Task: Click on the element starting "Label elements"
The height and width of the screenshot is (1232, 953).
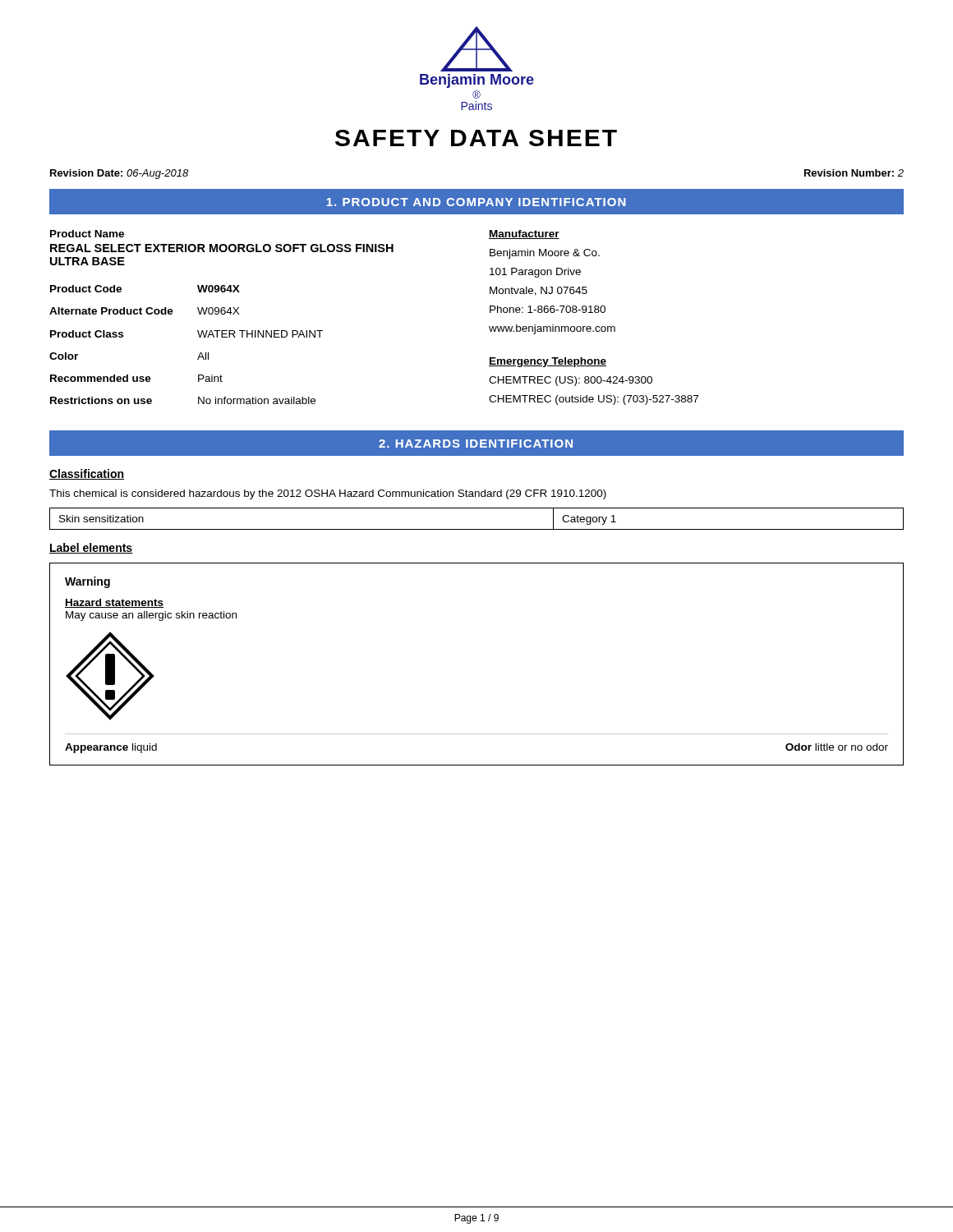Action: [x=91, y=548]
